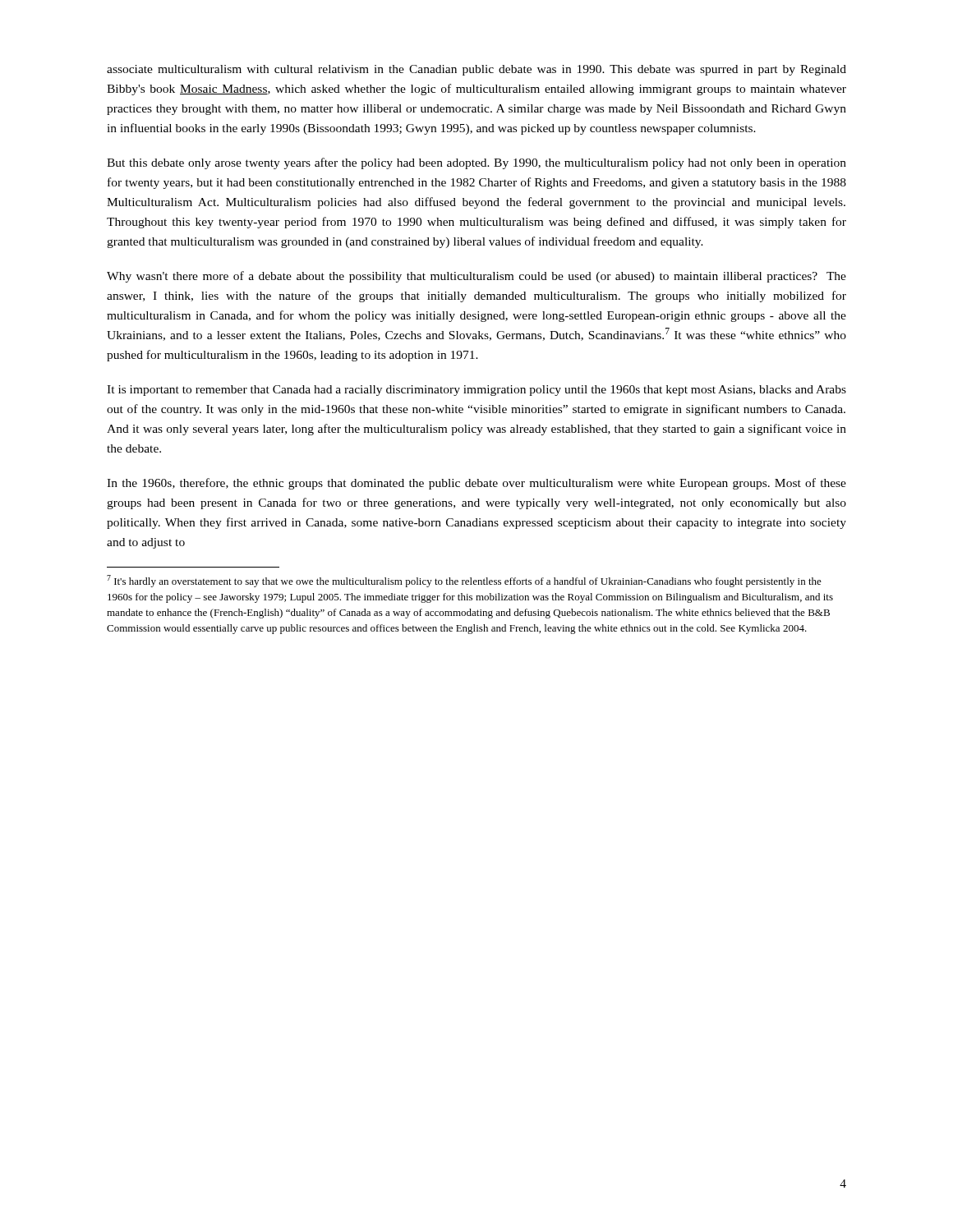953x1232 pixels.
Task: Find the text block that says "Why wasn't there more of a debate about"
Action: pos(476,315)
